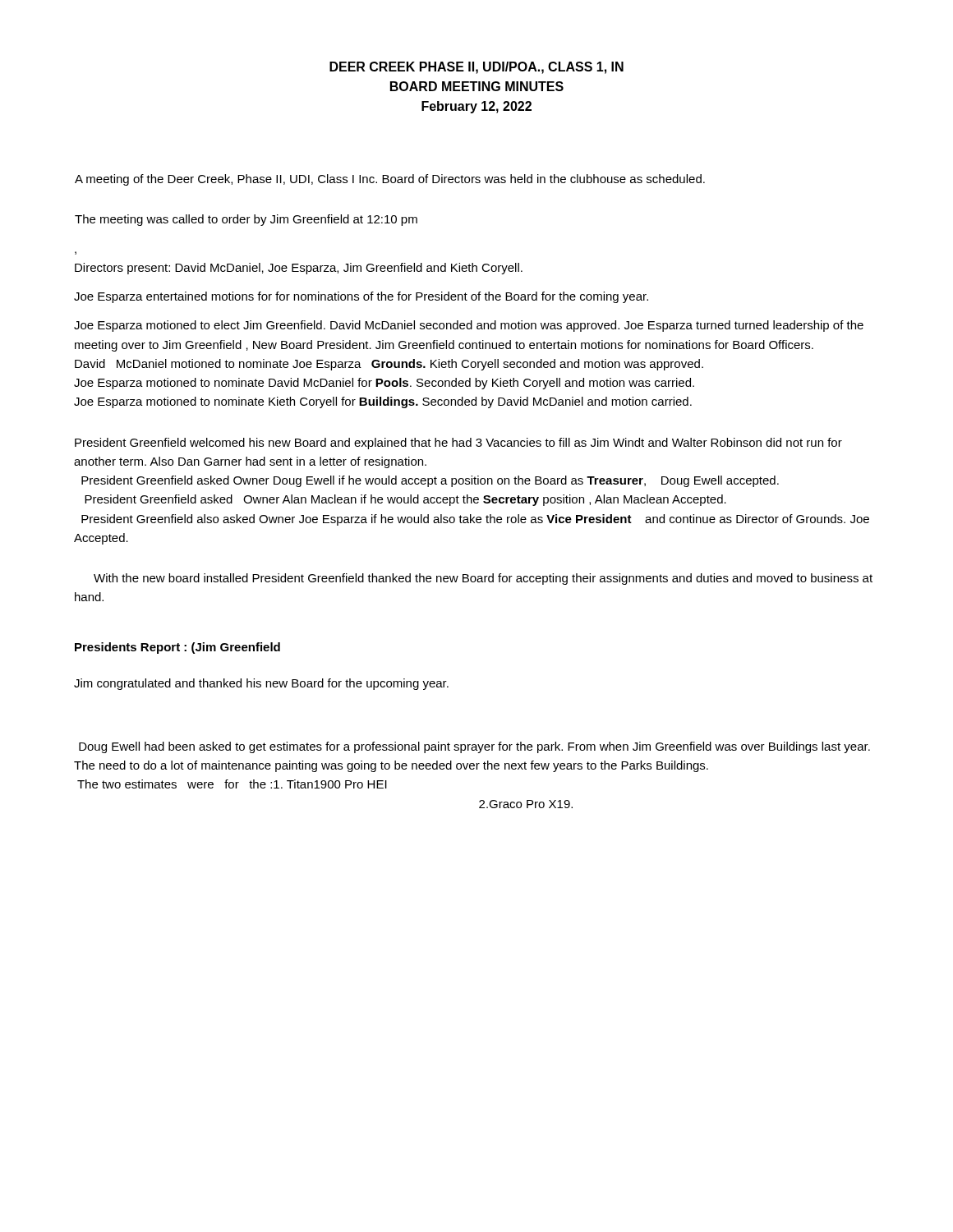Screen dimensions: 1232x953
Task: Click on the text block containing "Joe Esparza entertained motions for"
Action: [362, 296]
